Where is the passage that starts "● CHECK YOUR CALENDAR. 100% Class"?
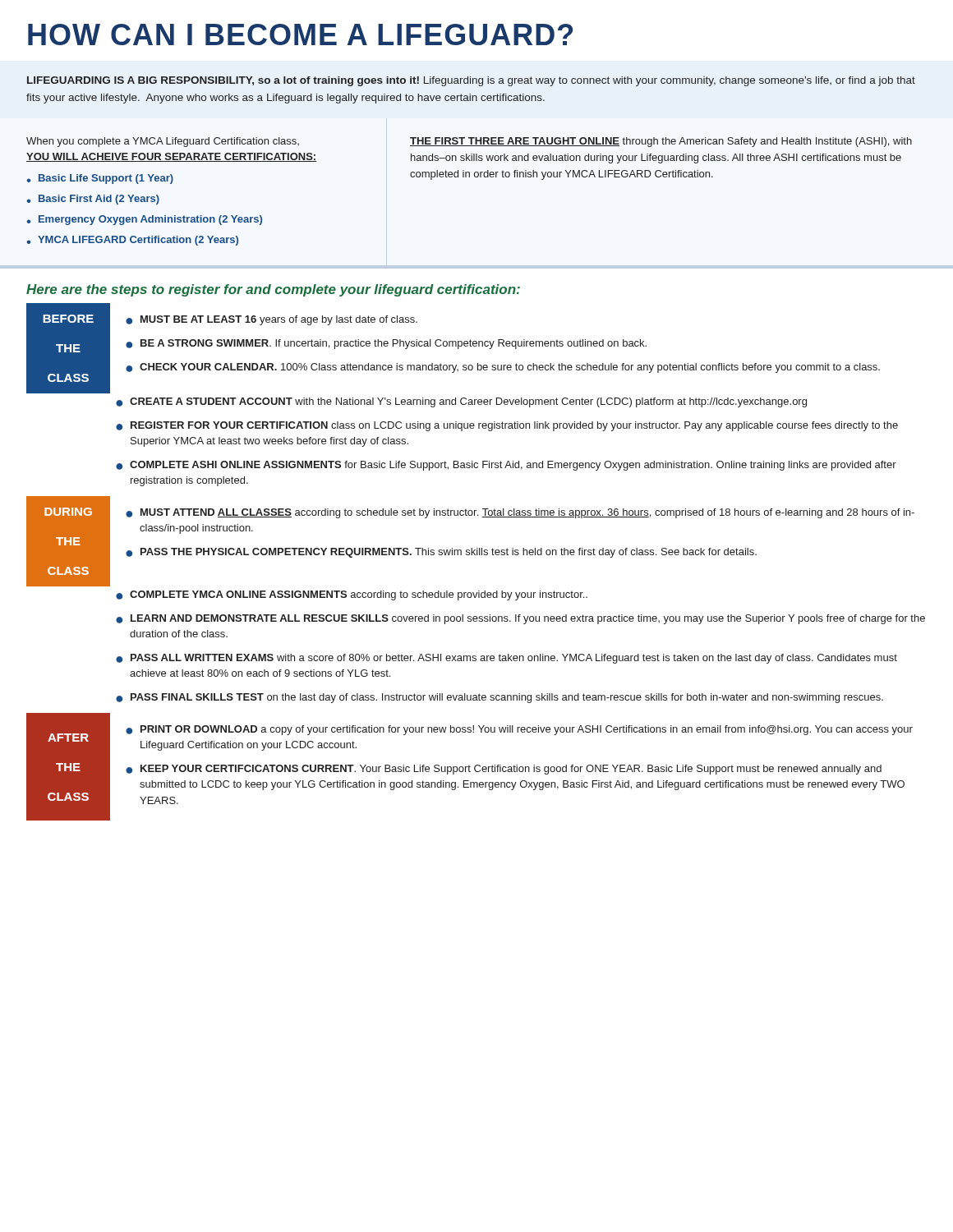953x1232 pixels. [x=526, y=367]
